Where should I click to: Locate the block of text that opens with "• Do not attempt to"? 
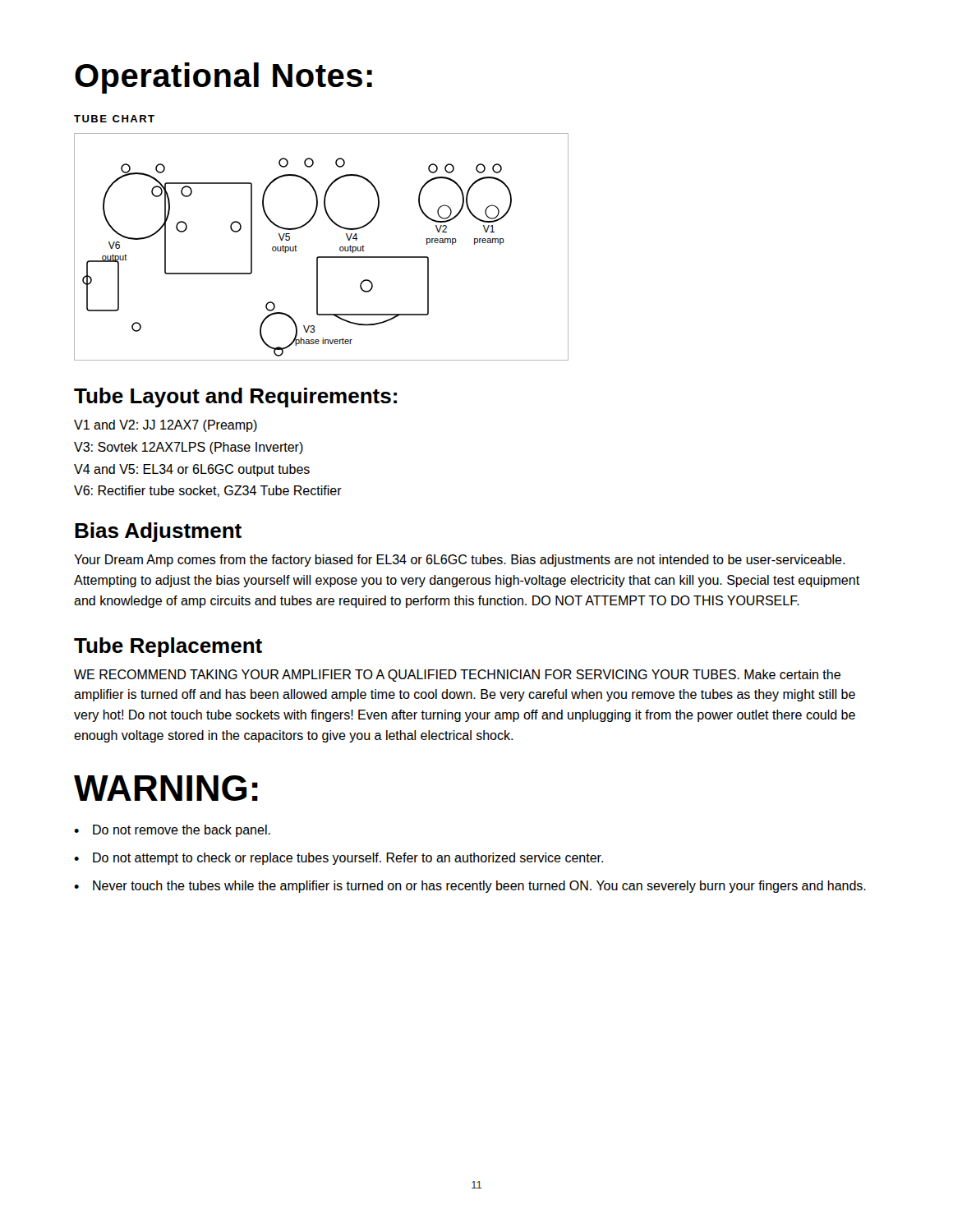coord(339,860)
